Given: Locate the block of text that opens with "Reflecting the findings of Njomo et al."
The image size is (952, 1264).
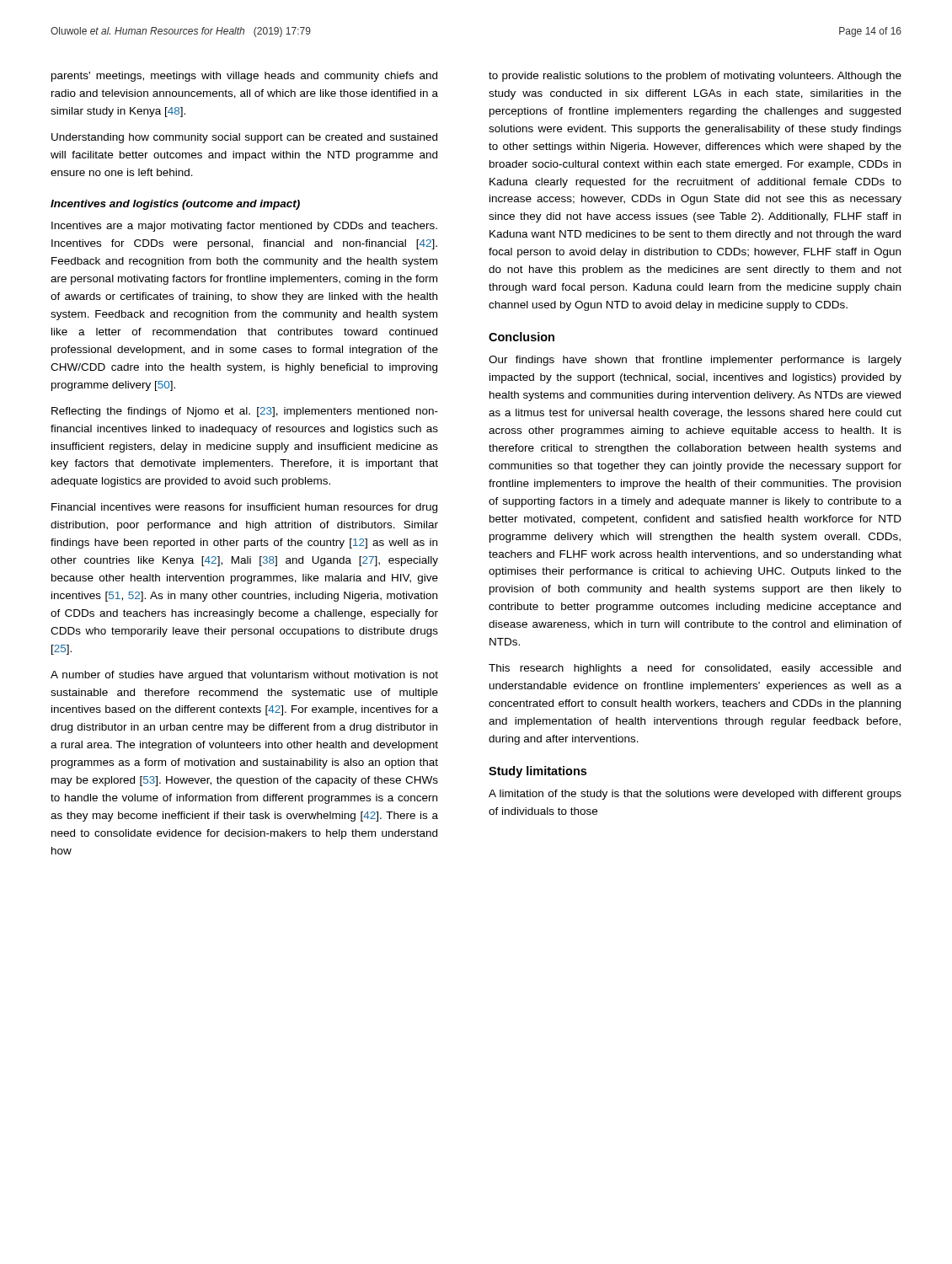Looking at the screenshot, I should pos(244,447).
